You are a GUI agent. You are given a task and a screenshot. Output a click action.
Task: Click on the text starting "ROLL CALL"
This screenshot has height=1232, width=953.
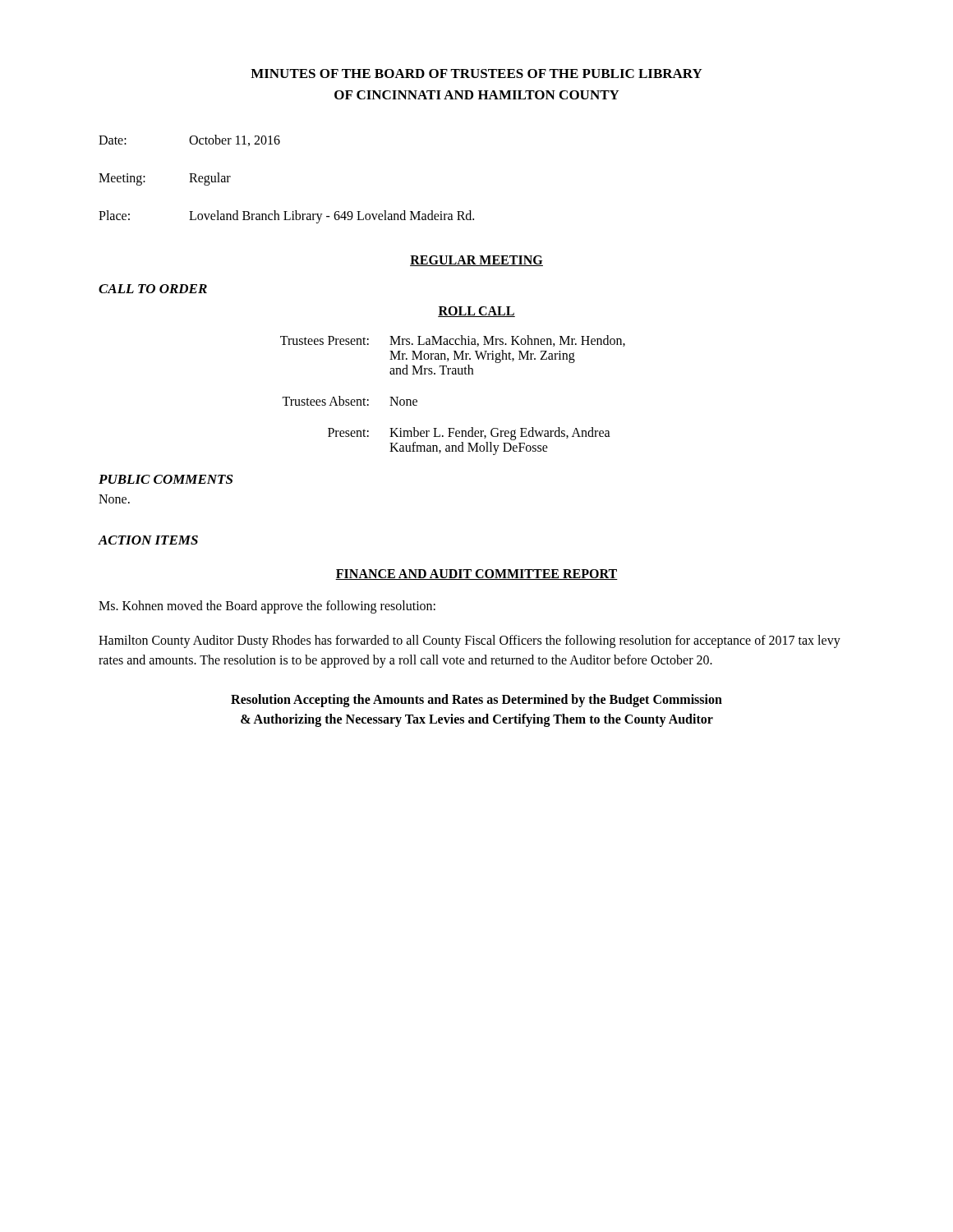coord(476,311)
